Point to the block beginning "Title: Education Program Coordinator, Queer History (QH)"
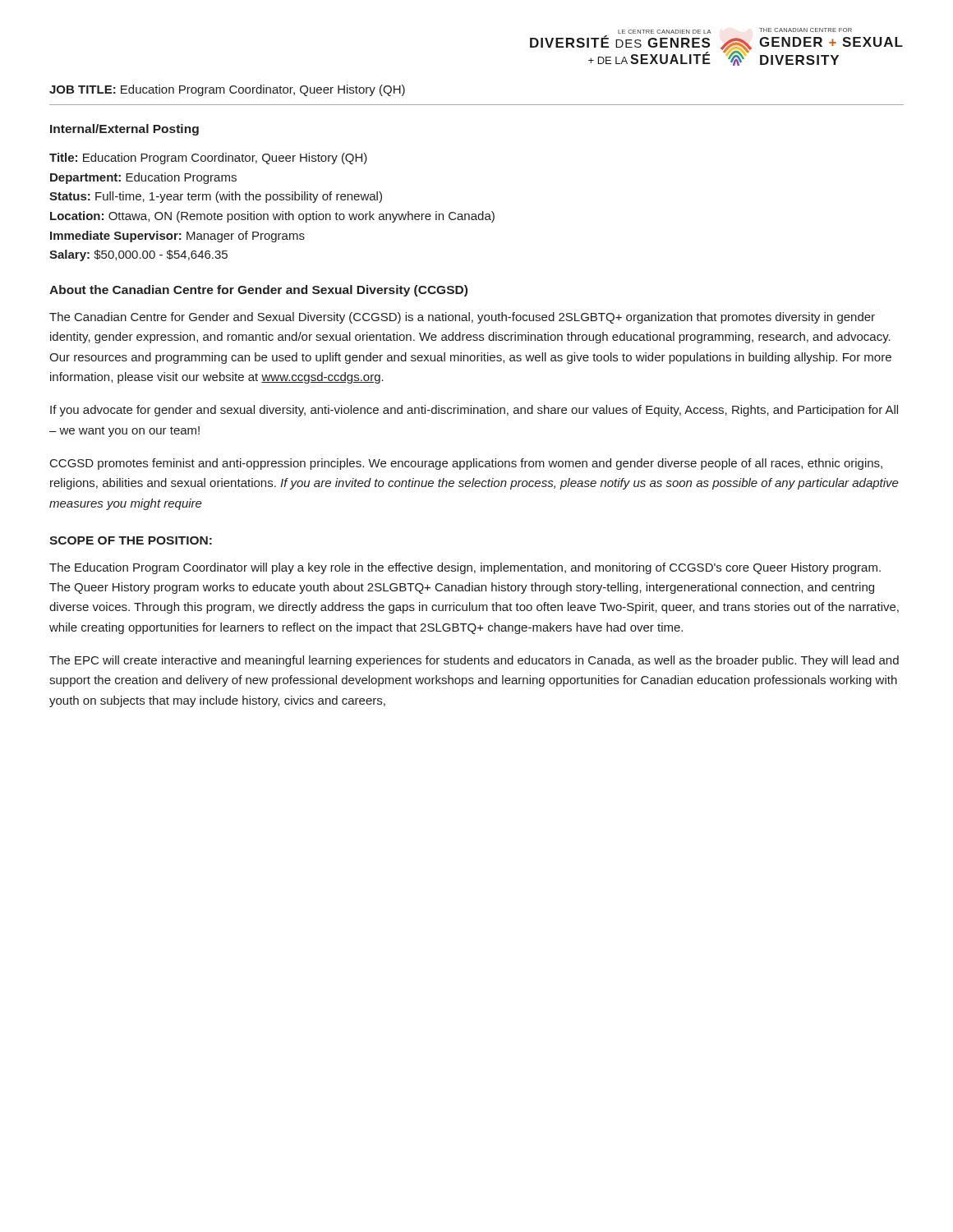The width and height of the screenshot is (953, 1232). coord(272,206)
